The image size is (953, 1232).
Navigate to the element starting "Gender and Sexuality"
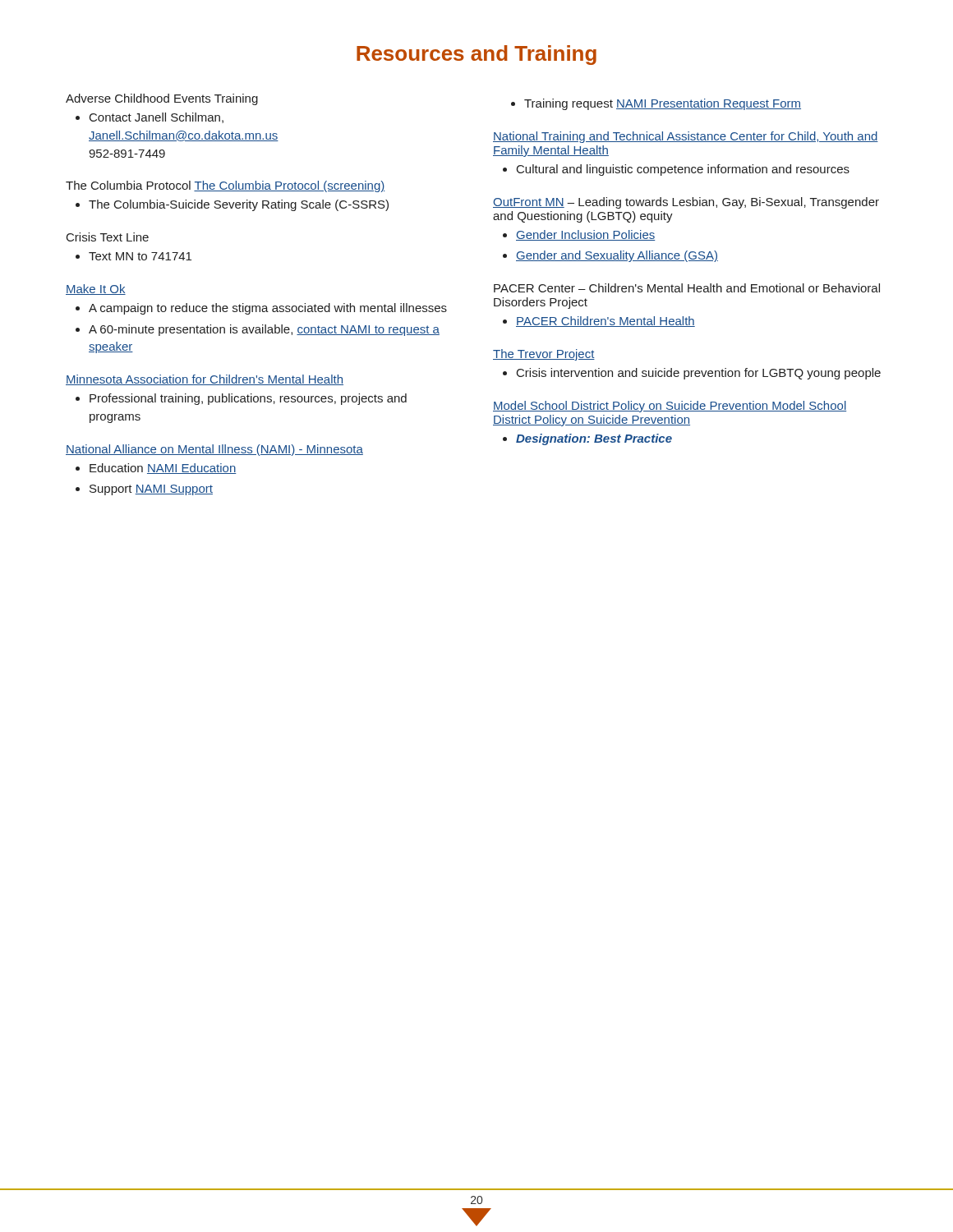(617, 255)
